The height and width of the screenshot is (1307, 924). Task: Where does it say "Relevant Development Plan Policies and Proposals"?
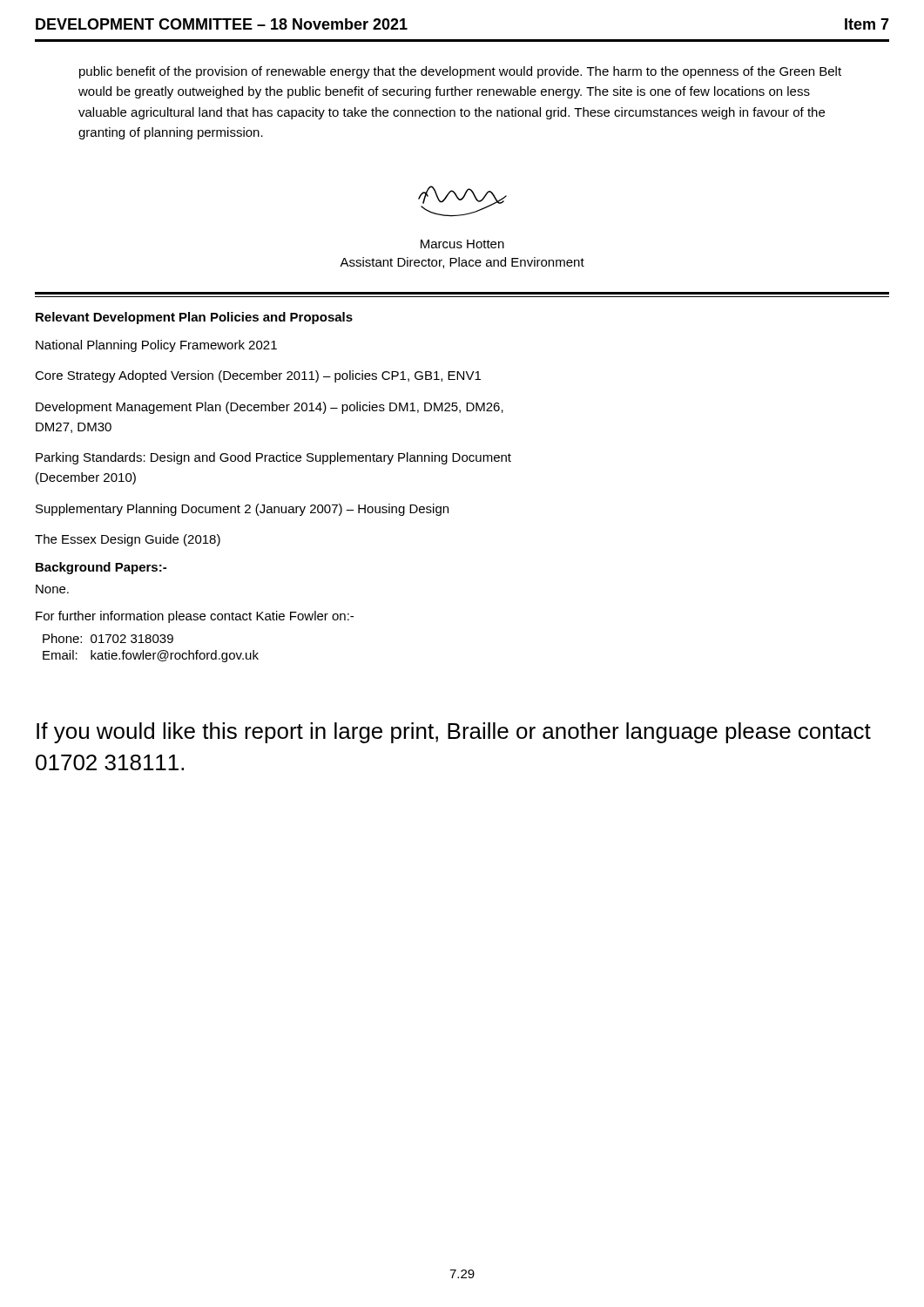194,317
